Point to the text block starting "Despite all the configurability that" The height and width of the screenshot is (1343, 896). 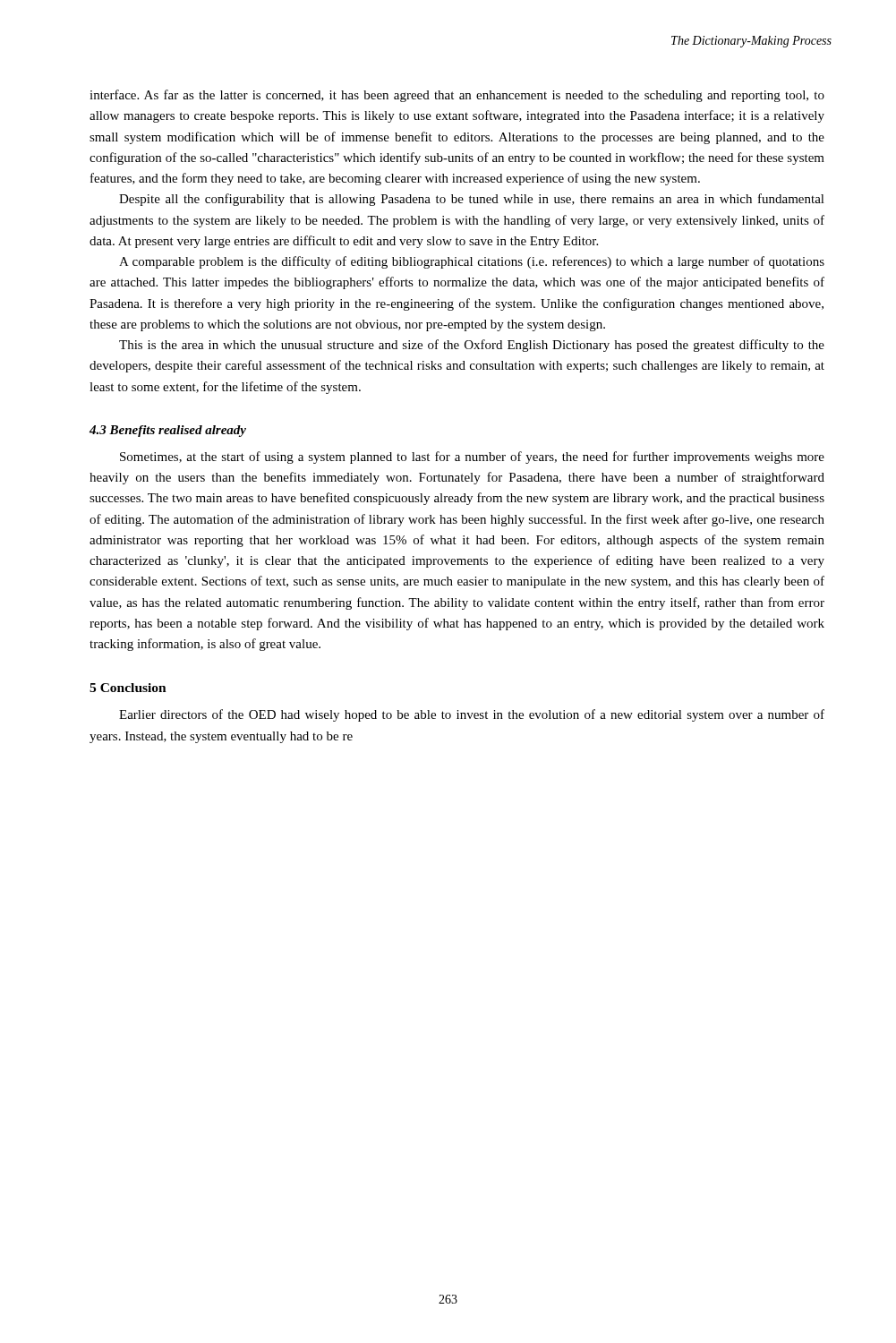[457, 220]
